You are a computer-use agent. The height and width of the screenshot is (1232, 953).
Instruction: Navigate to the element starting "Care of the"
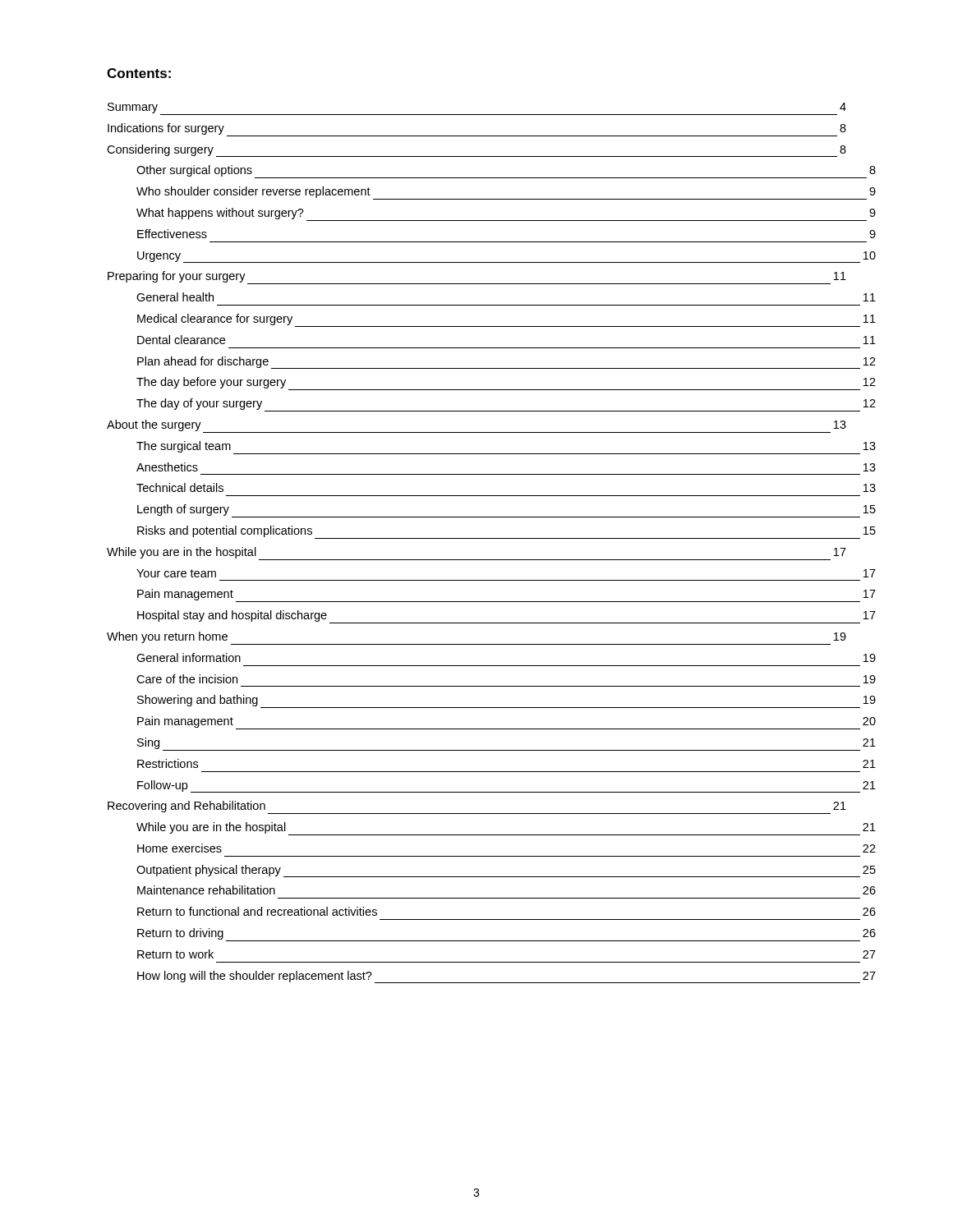[506, 680]
